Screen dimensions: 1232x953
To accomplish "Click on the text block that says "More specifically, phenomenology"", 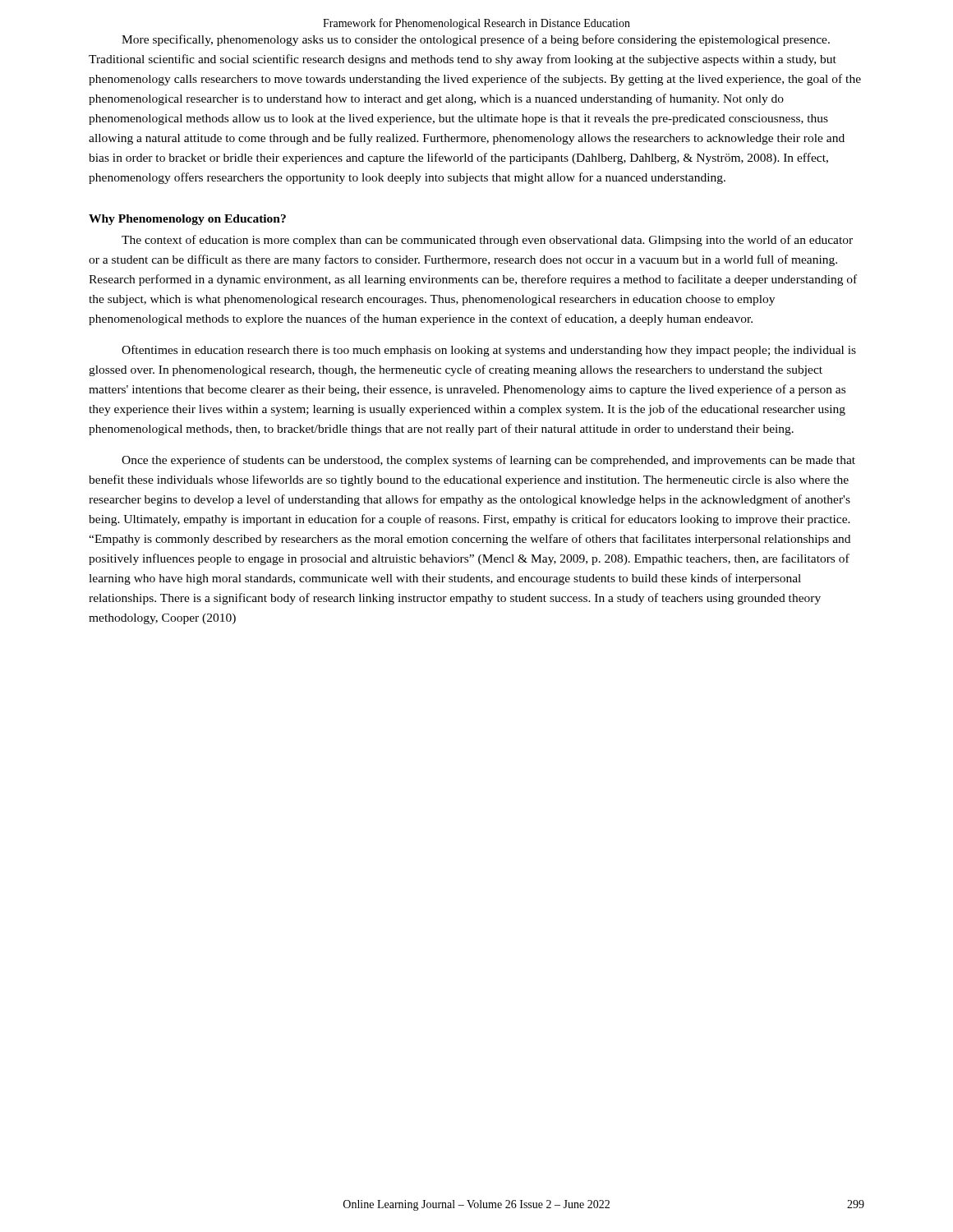I will pyautogui.click(x=476, y=108).
